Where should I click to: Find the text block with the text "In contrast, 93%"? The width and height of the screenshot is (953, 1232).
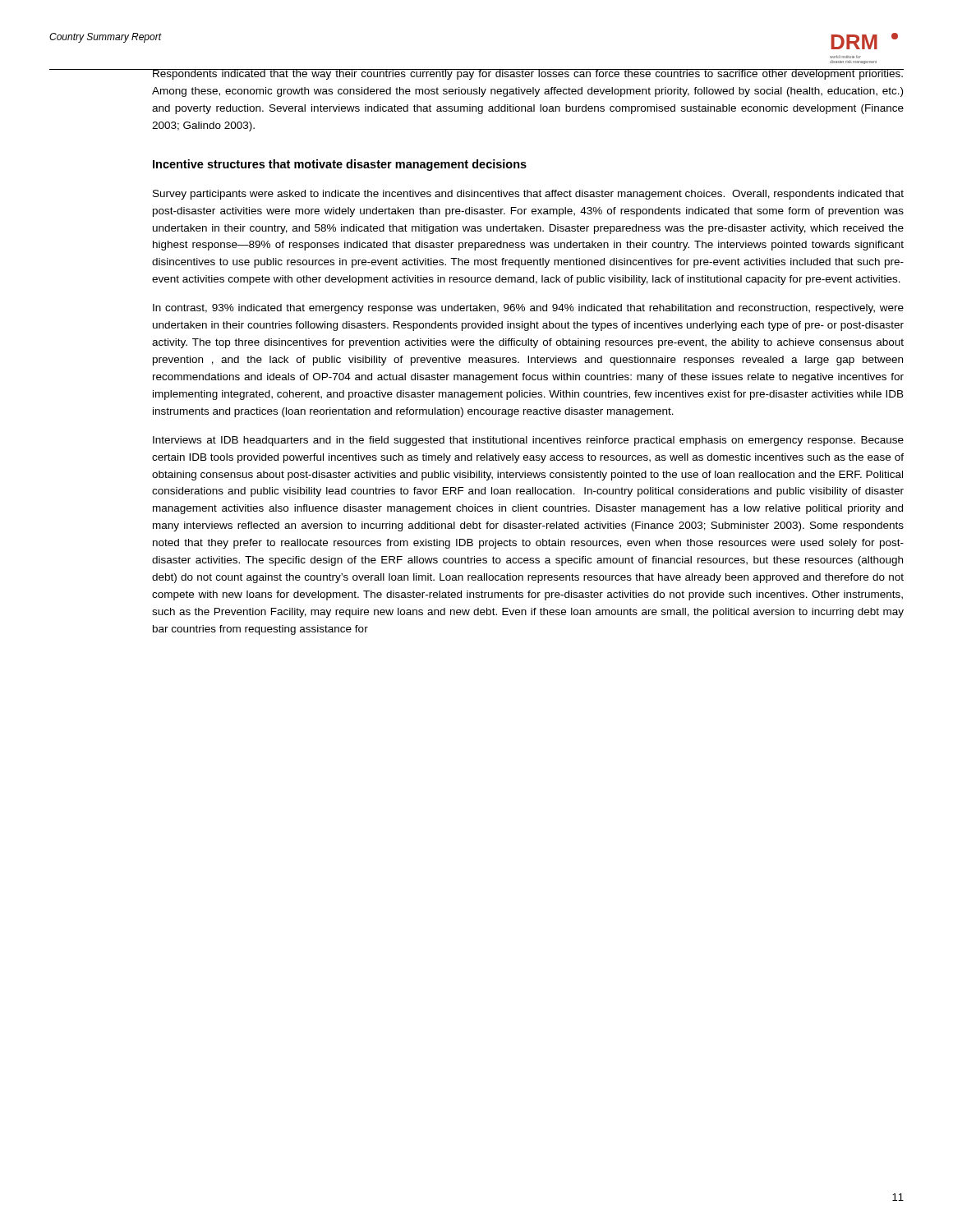pos(528,359)
